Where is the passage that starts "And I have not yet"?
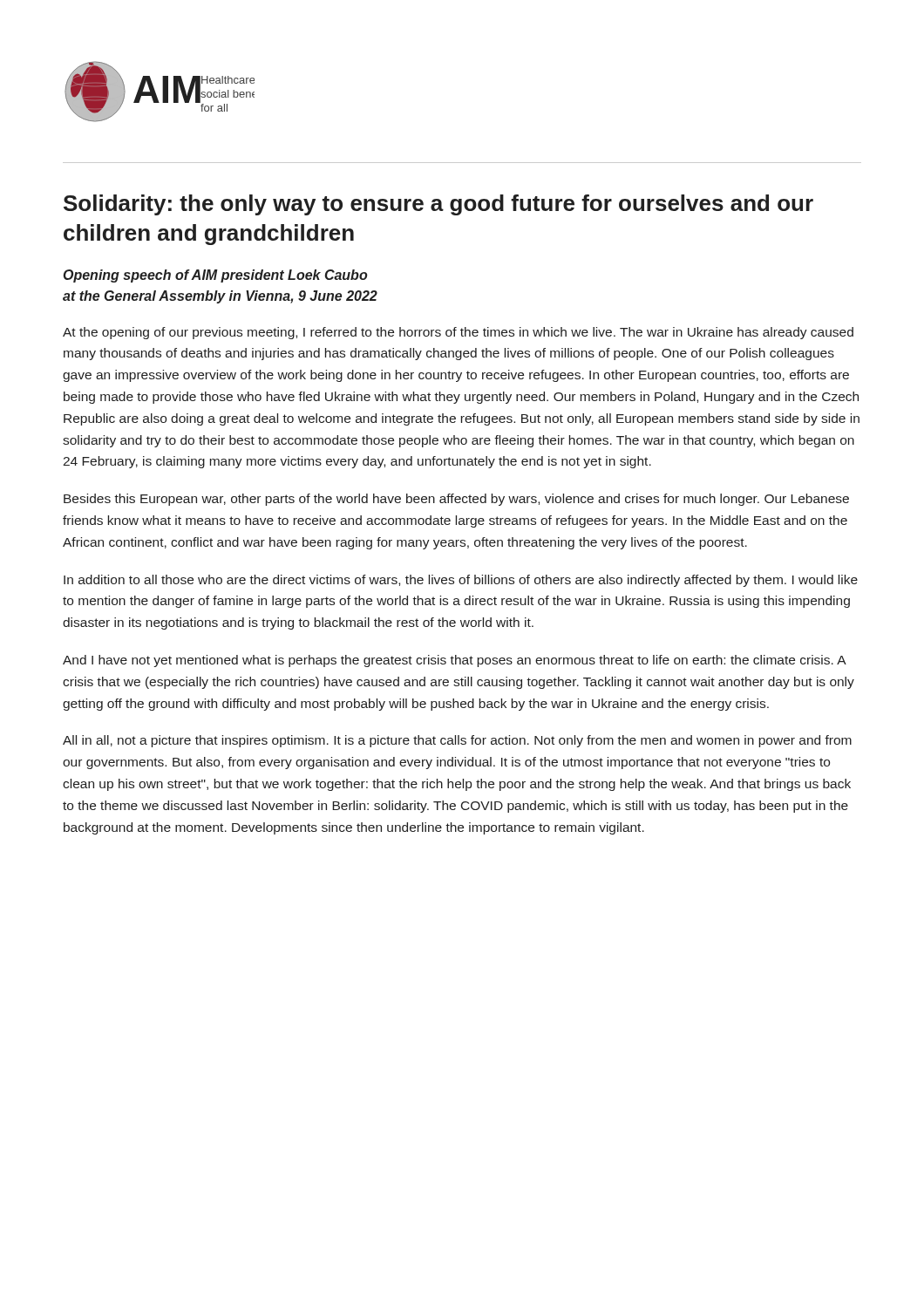Screen dimensions: 1308x924 pos(458,681)
